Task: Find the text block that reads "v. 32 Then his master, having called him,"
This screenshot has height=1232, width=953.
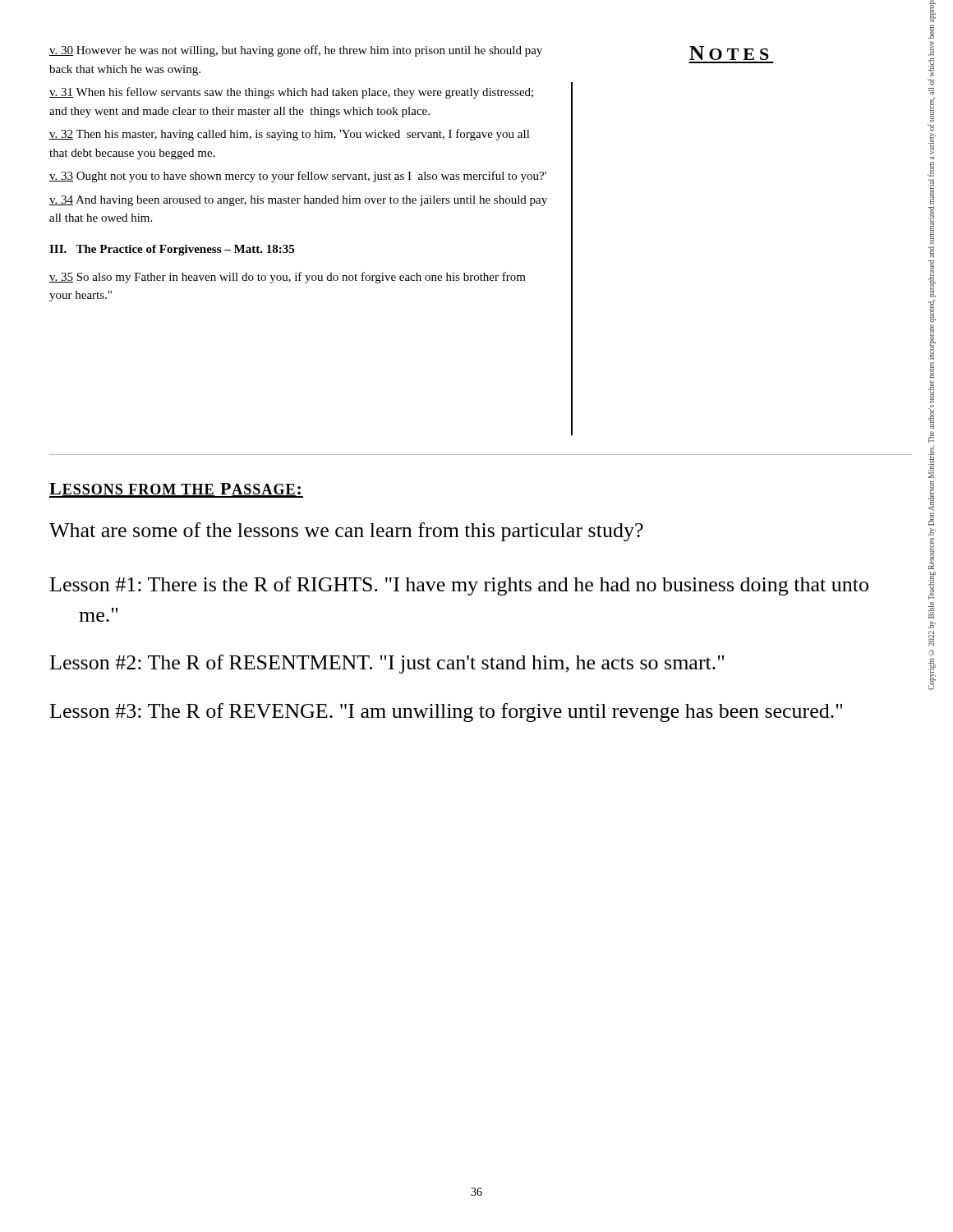Action: point(290,143)
